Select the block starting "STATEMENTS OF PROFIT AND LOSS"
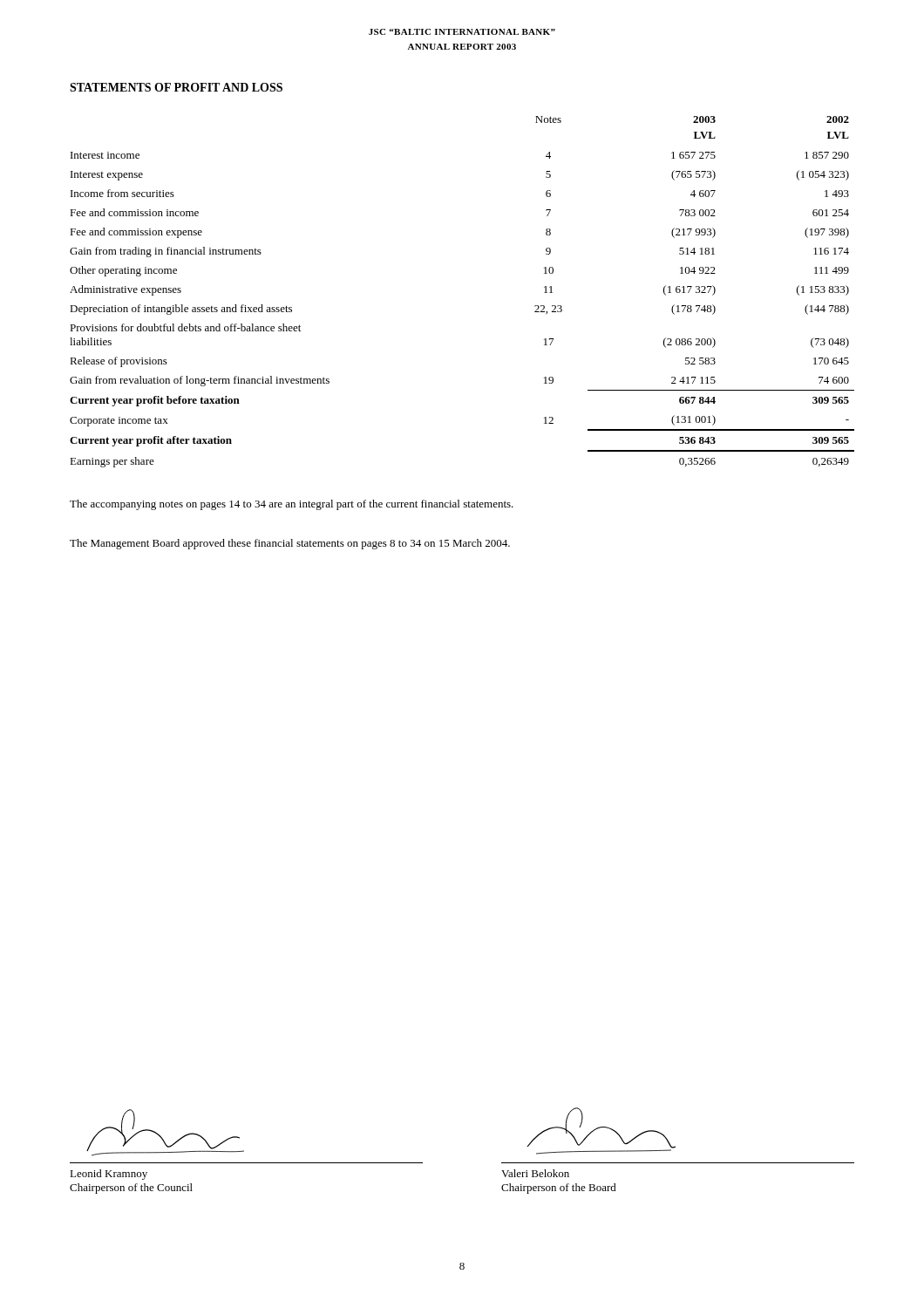 pos(176,88)
